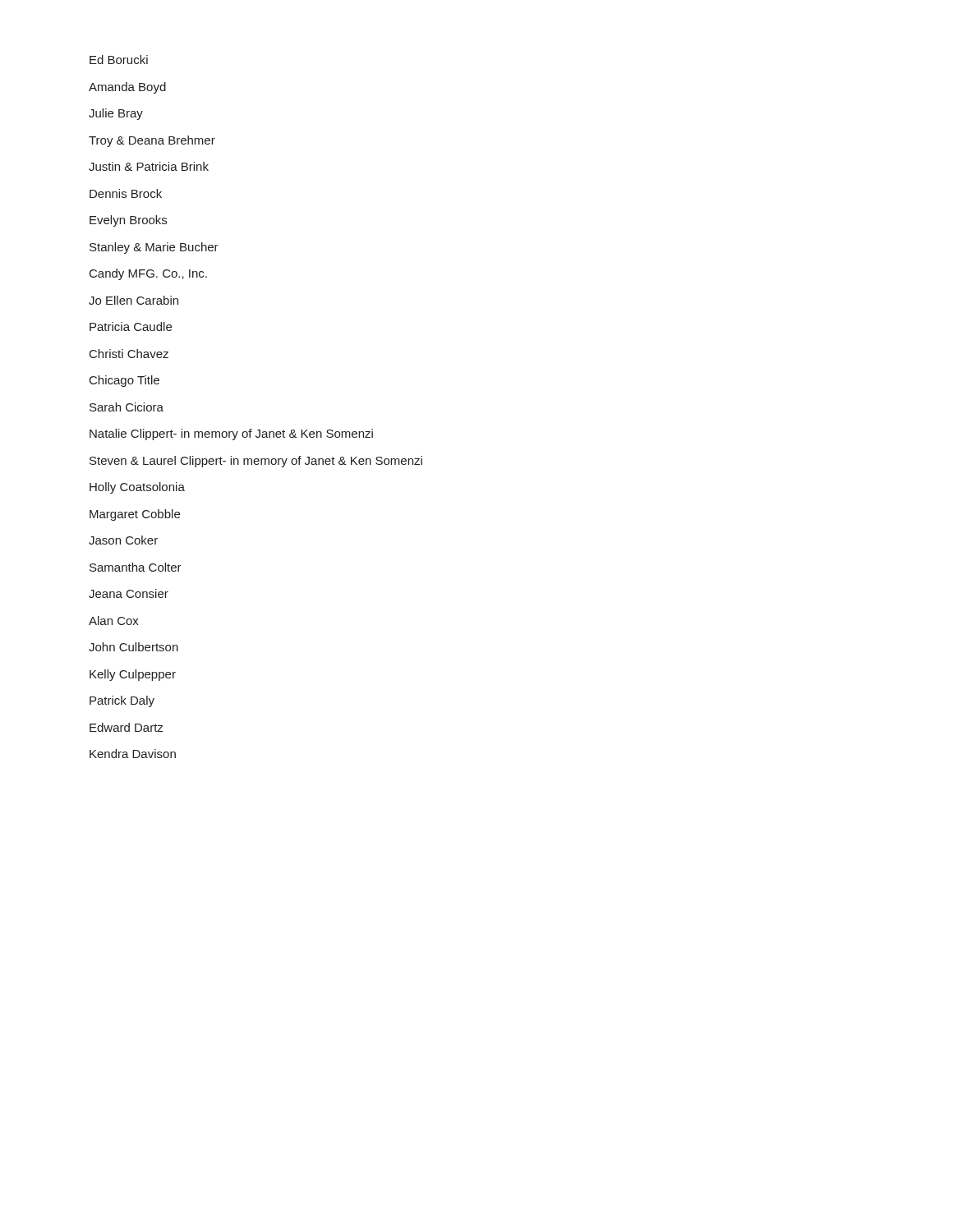Navigate to the passage starting "Edward Dartz"
The width and height of the screenshot is (953, 1232).
[x=126, y=727]
